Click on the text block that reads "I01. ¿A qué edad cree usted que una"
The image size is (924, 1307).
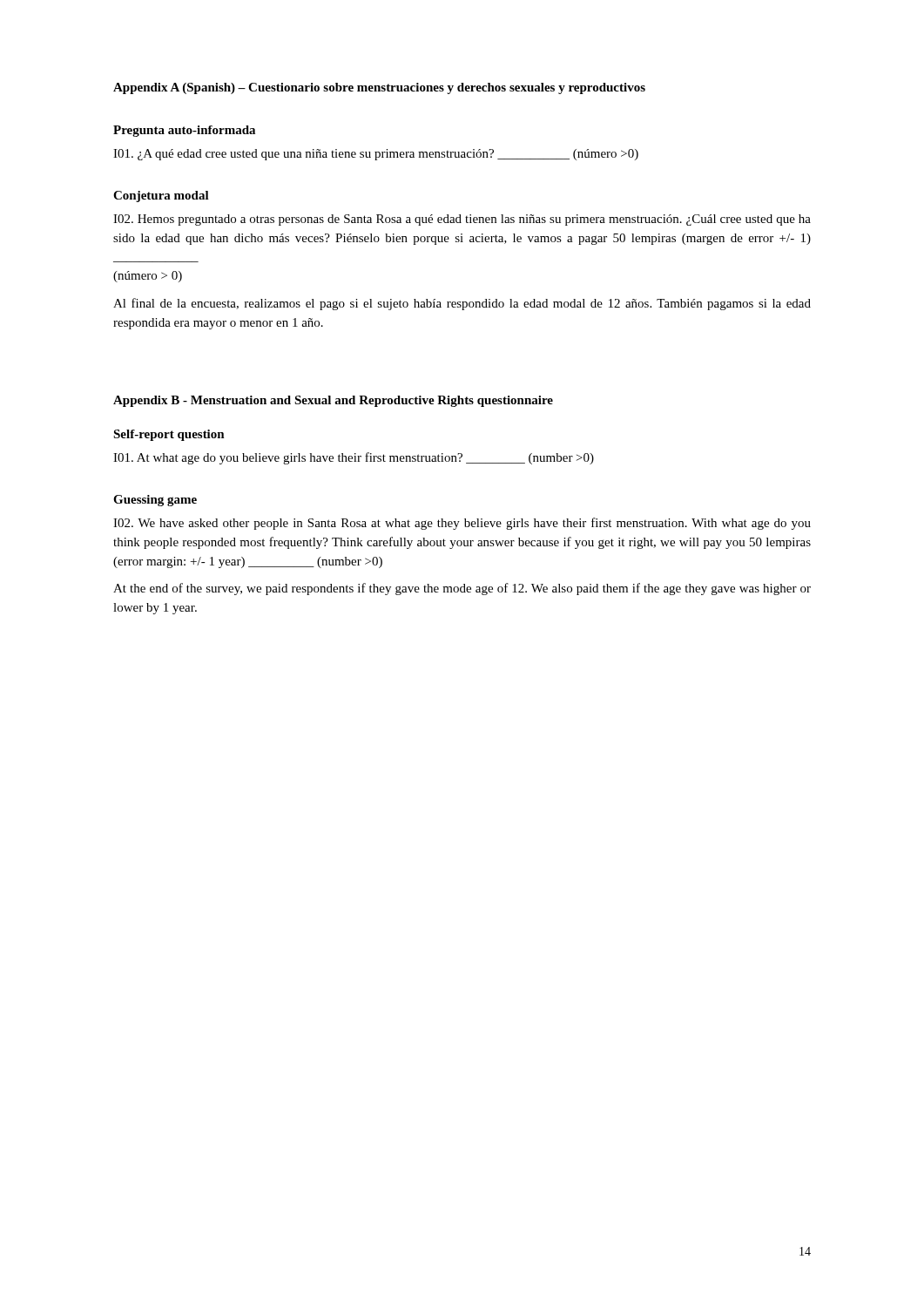(x=376, y=153)
